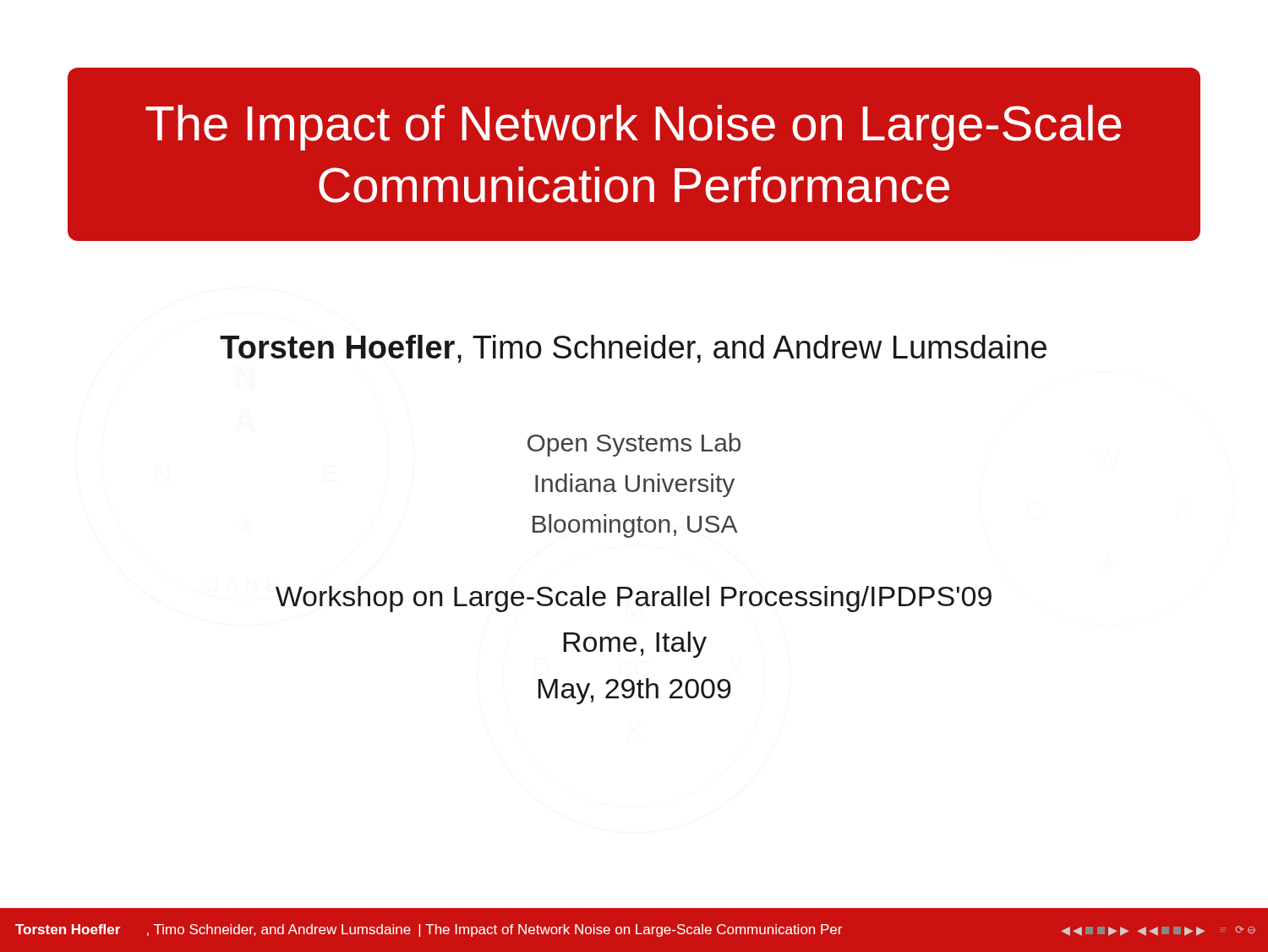Click the passage that begins "Workshop on Large-Scale"
1268x952 pixels.
point(634,642)
